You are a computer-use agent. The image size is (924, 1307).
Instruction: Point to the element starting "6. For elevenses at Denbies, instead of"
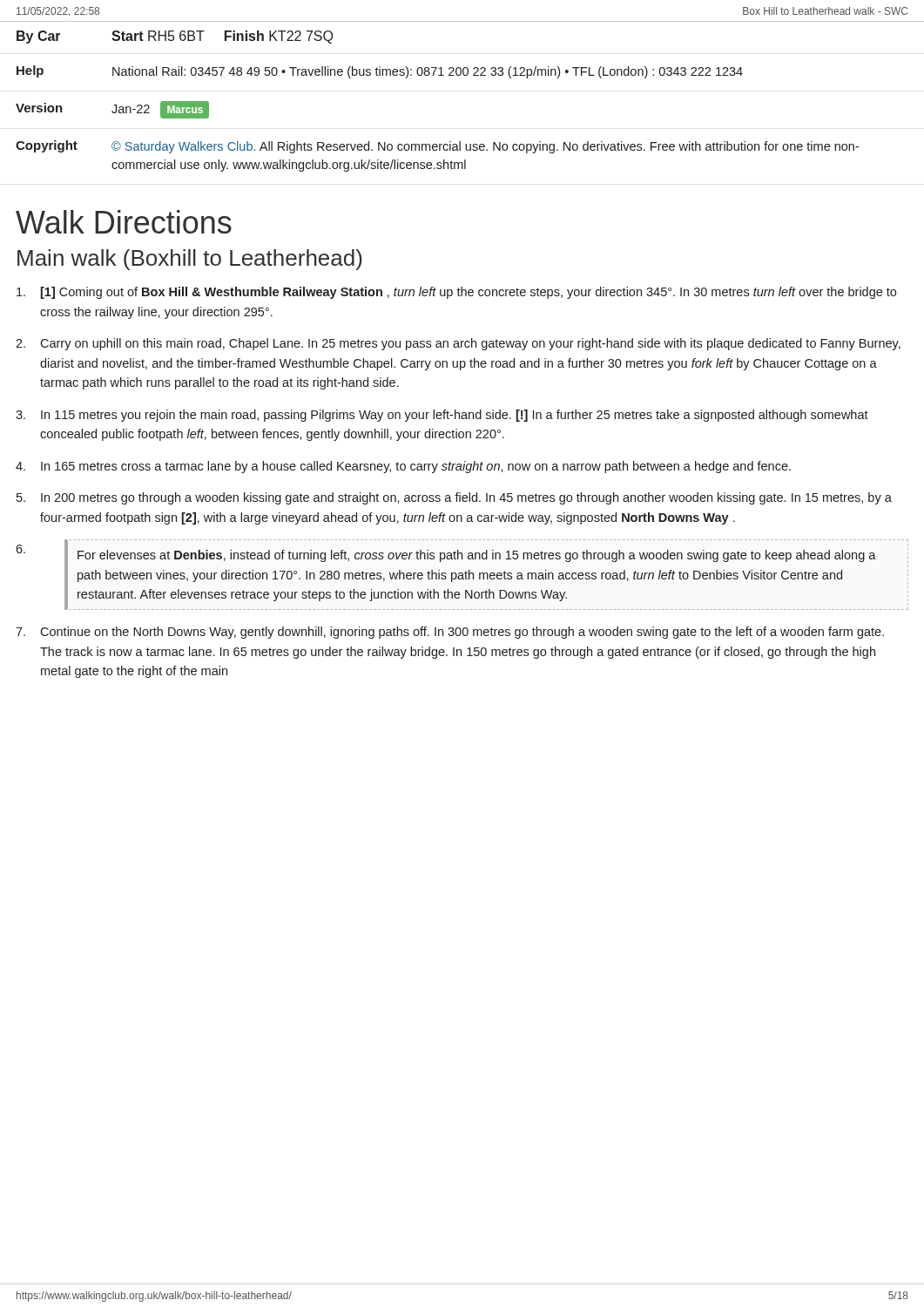point(462,575)
